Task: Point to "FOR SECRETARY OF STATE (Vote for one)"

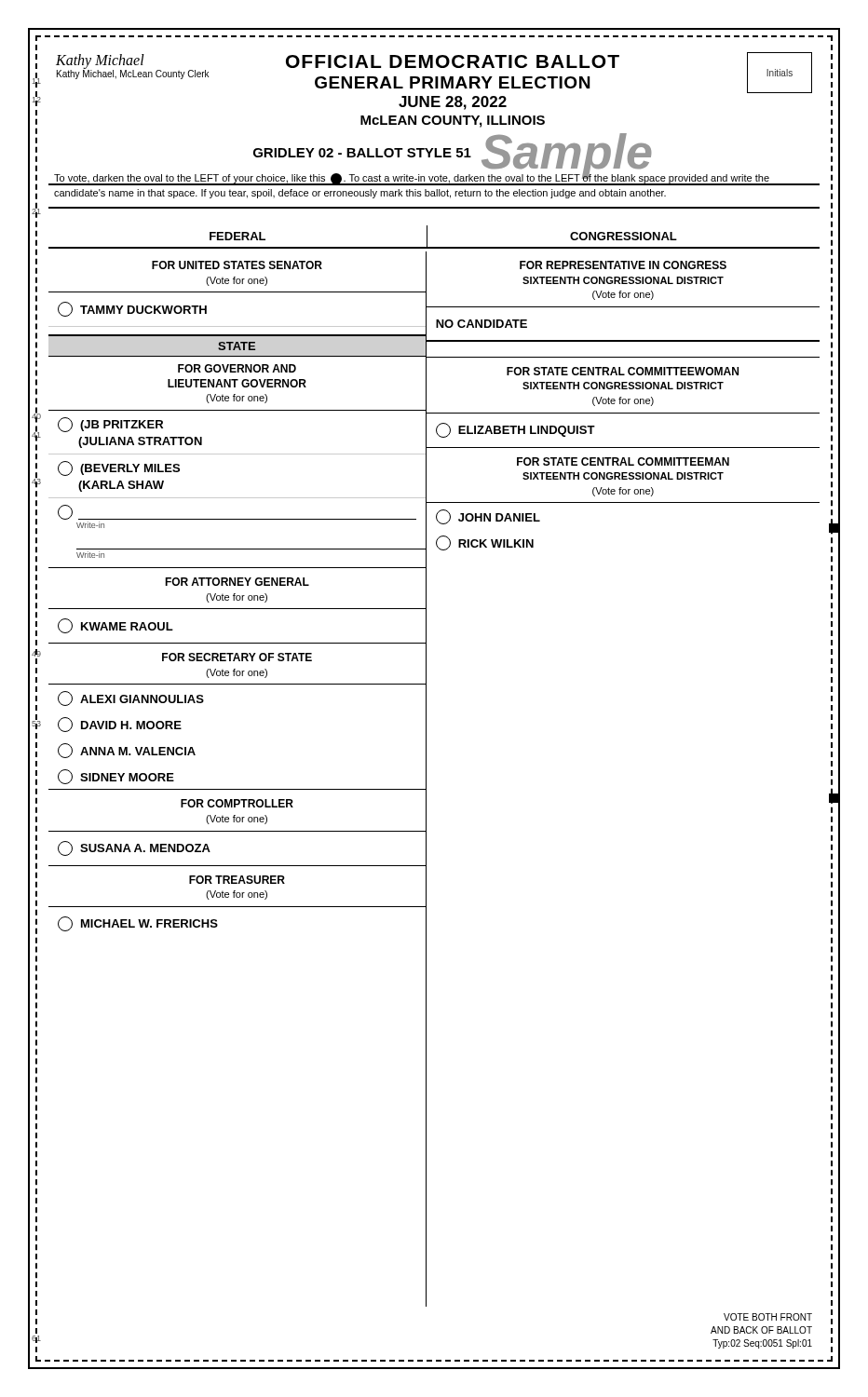Action: pyautogui.click(x=237, y=664)
